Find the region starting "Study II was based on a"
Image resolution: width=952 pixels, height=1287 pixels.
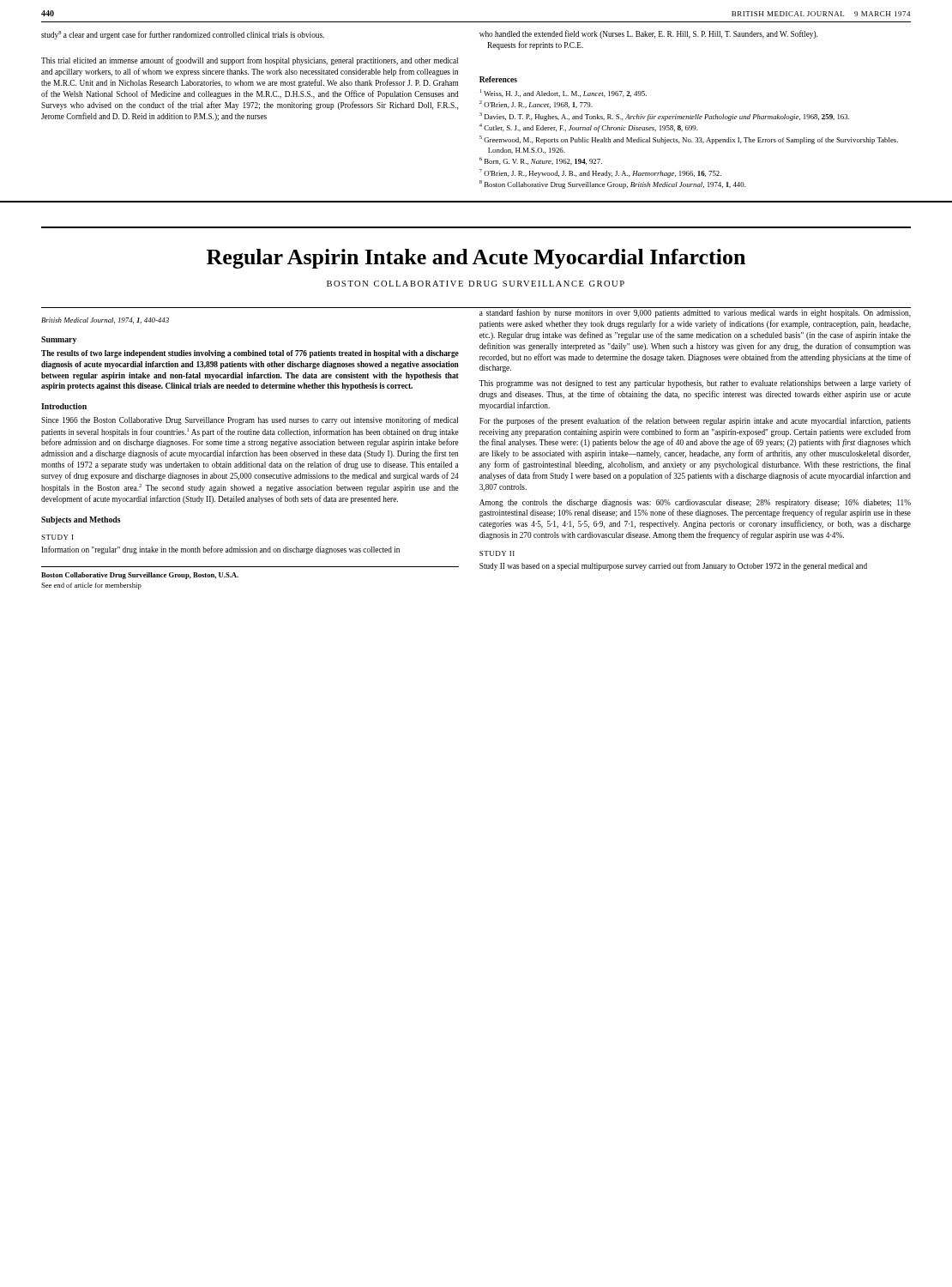point(695,567)
